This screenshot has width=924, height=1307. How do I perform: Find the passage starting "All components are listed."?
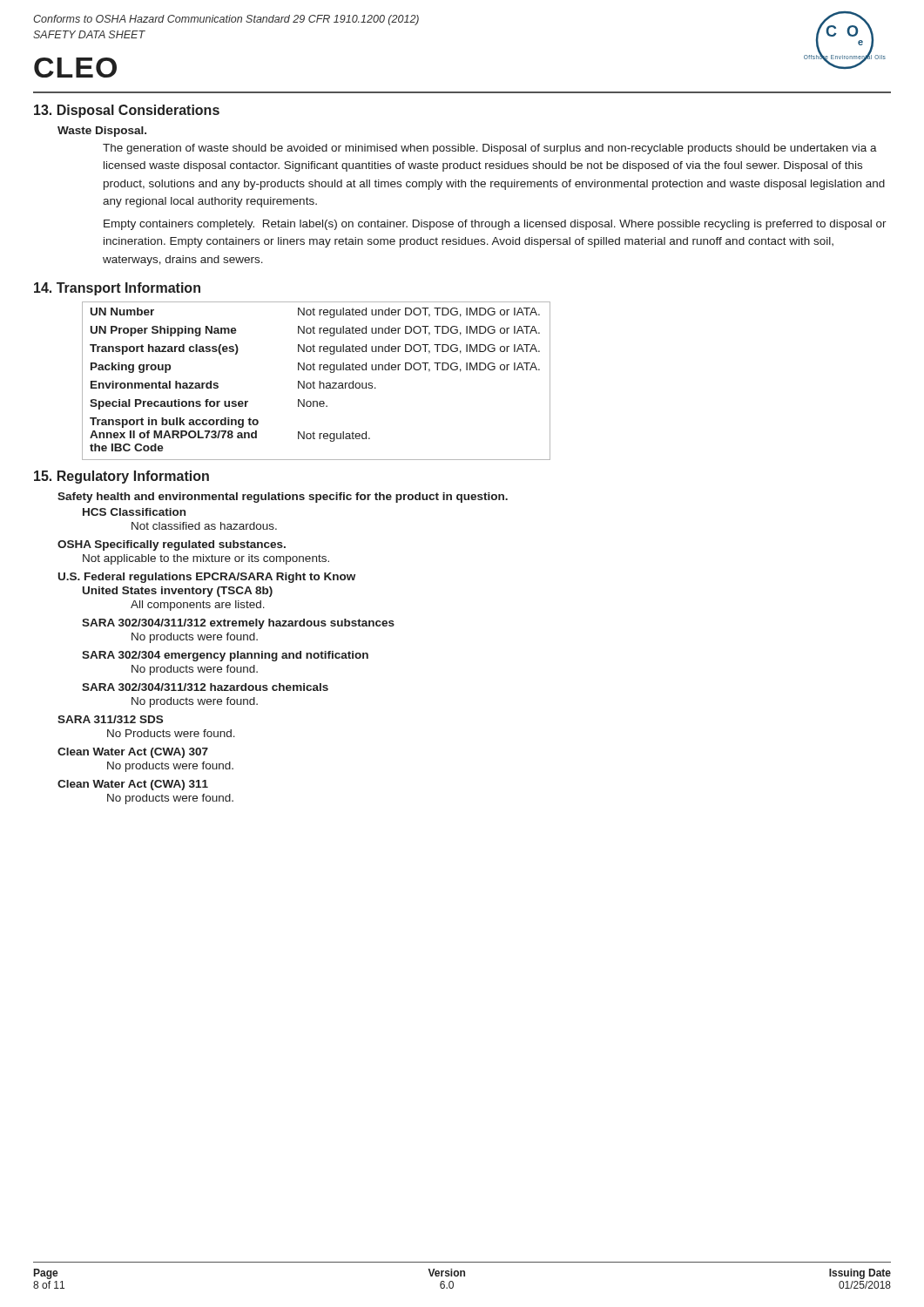(x=198, y=604)
